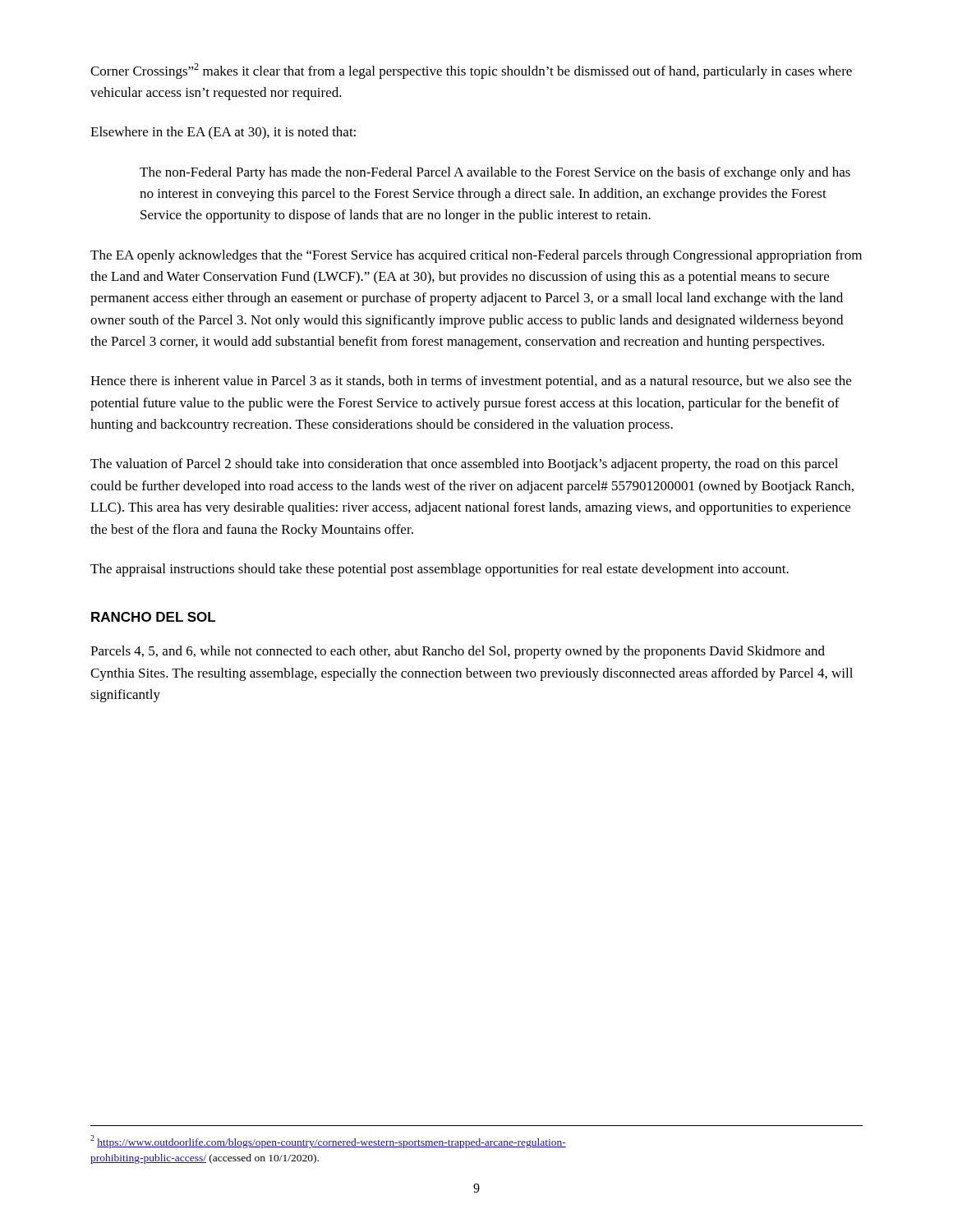Locate the block of text that opens with "The appraisal instructions should"
953x1232 pixels.
pos(440,569)
